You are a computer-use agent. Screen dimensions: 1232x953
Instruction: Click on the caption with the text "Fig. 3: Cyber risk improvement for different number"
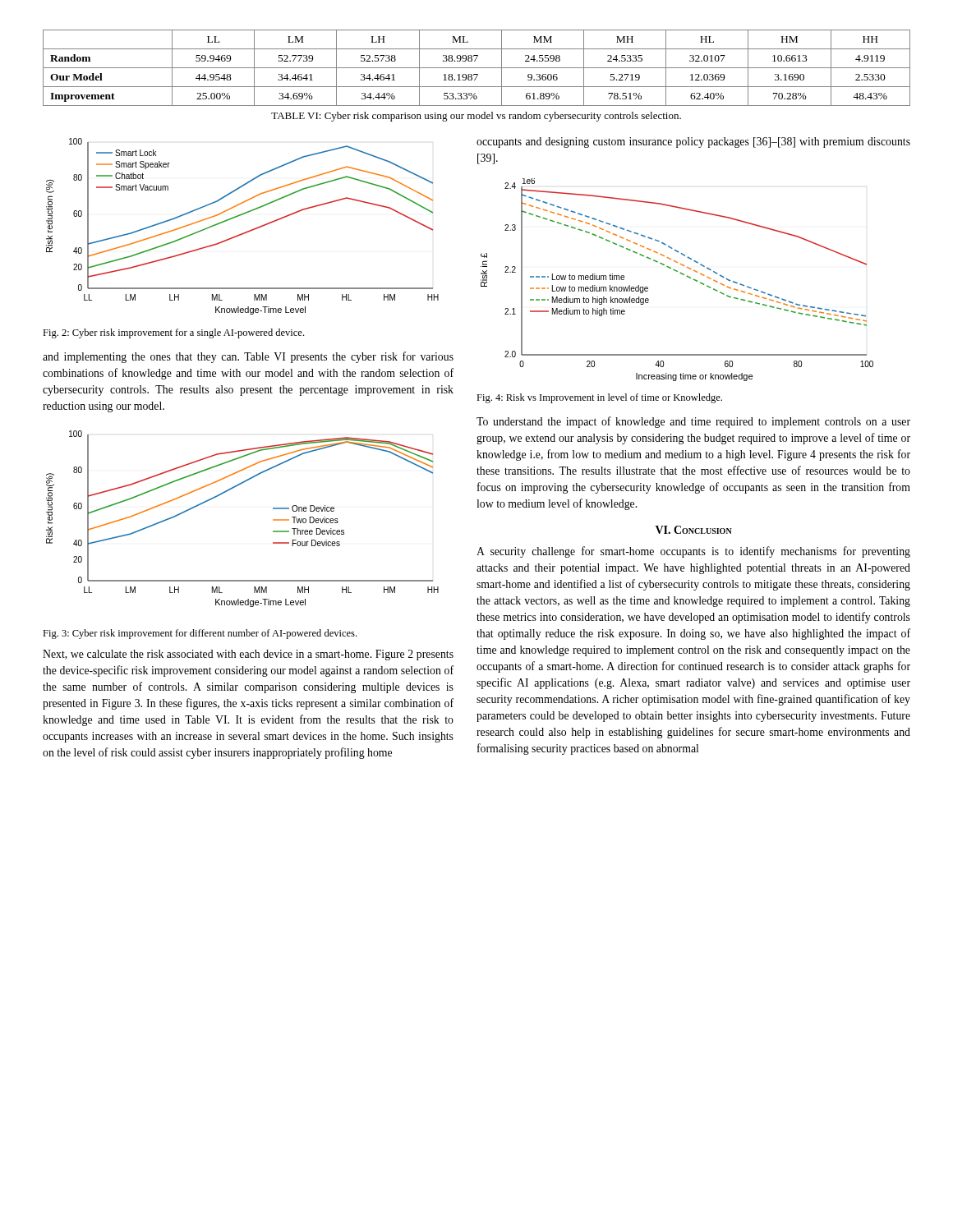pyautogui.click(x=200, y=633)
